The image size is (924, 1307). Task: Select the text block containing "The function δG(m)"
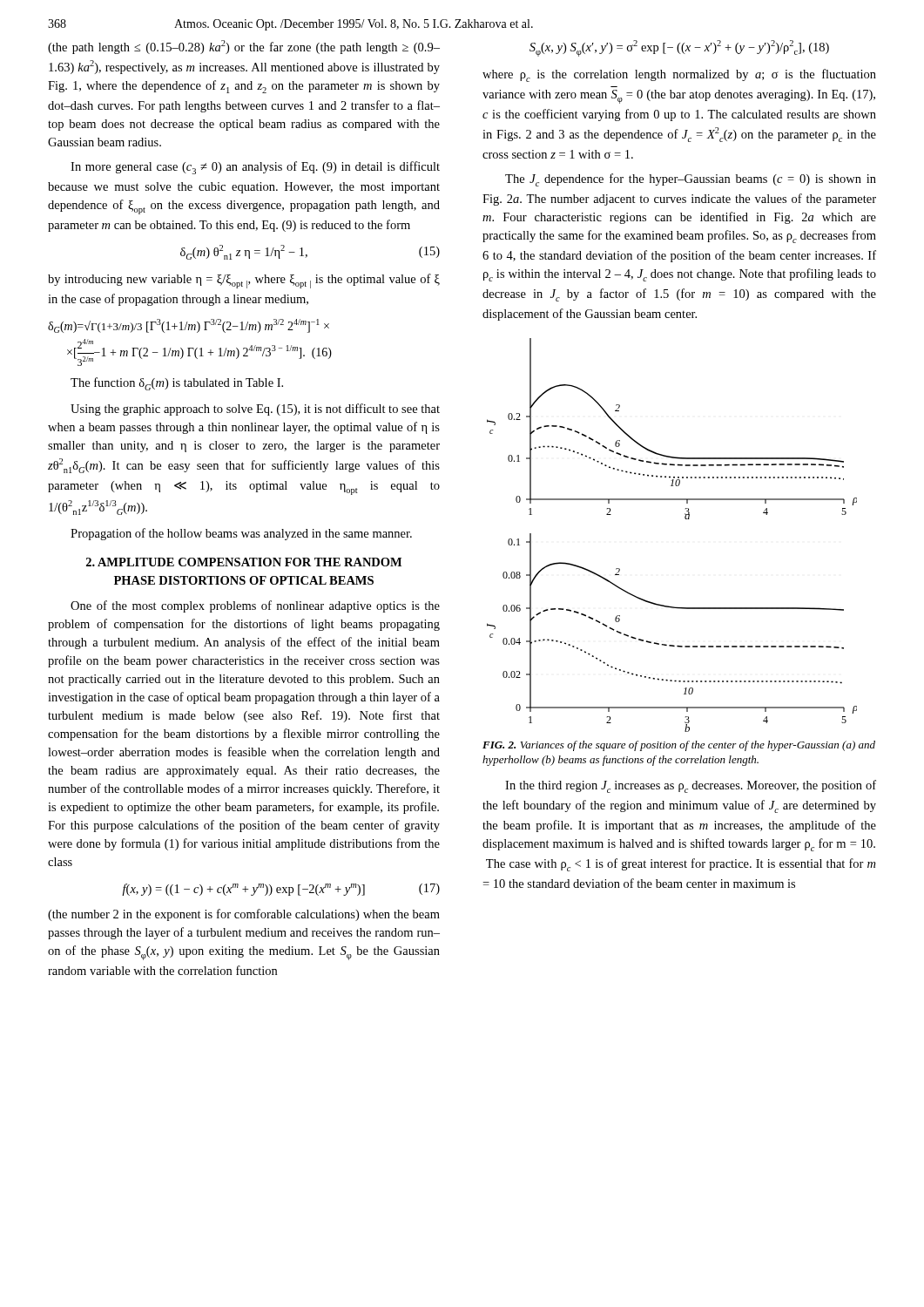(177, 384)
